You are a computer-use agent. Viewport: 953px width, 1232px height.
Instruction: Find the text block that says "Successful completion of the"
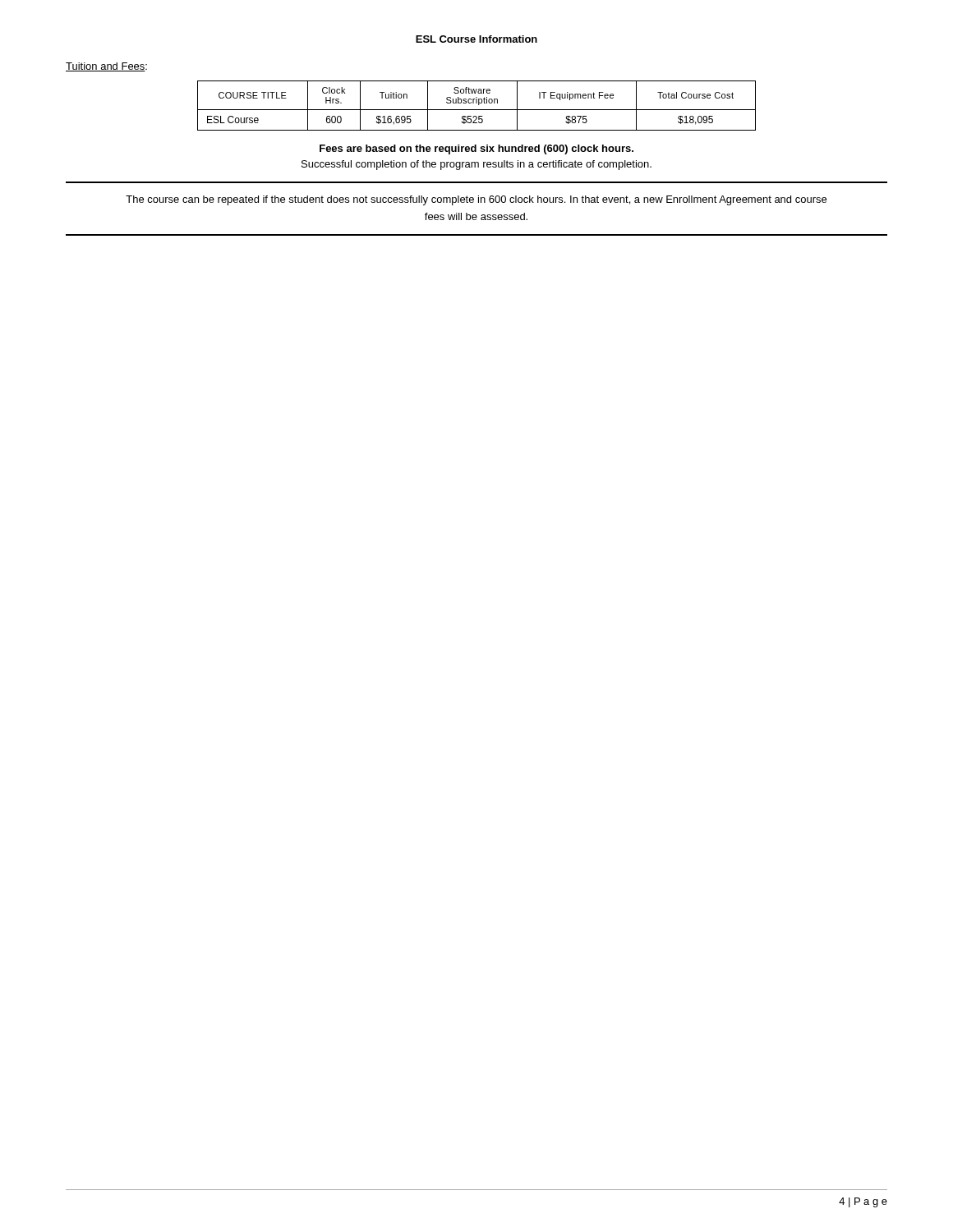(x=476, y=164)
